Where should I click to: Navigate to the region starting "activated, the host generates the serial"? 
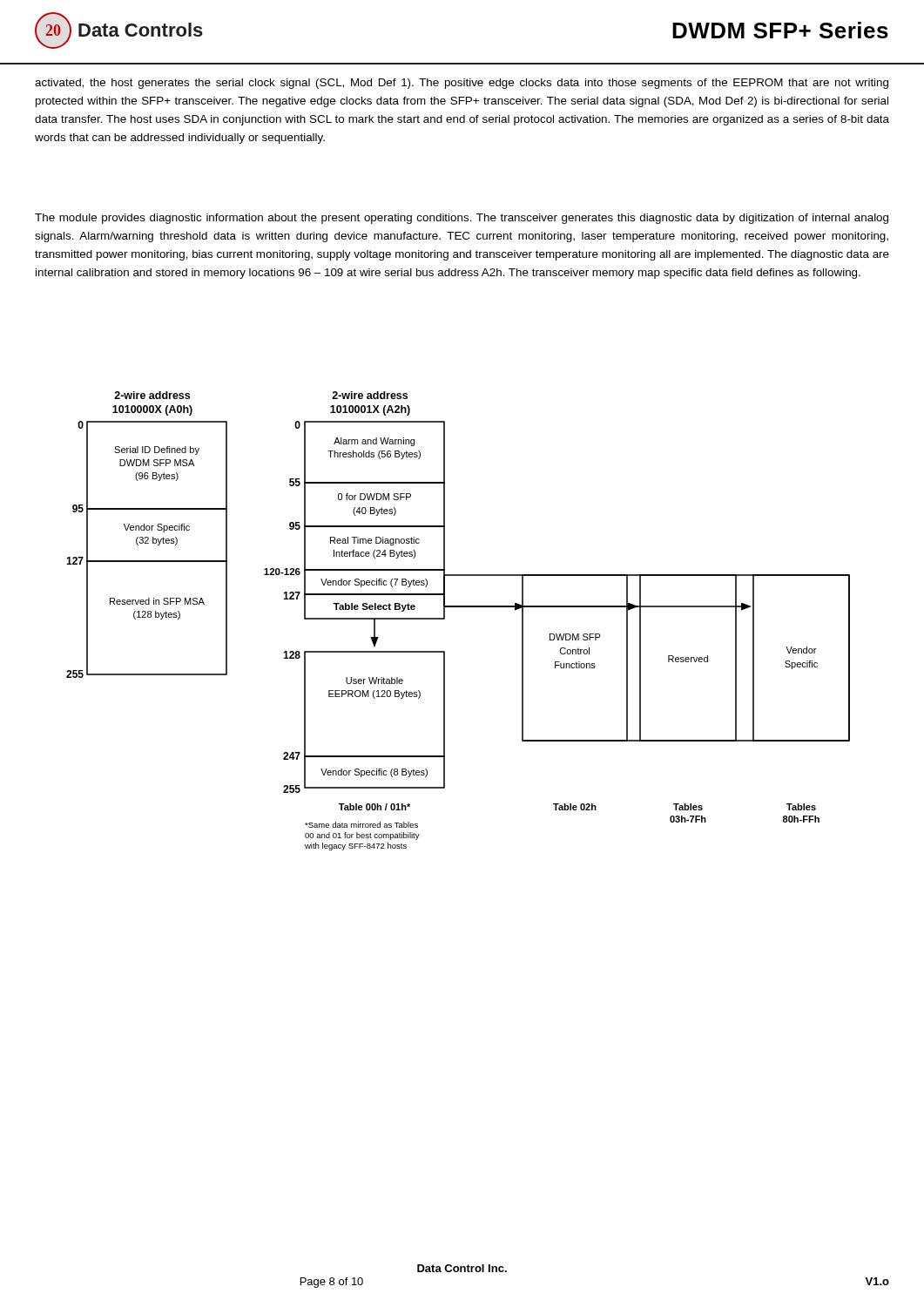(462, 110)
